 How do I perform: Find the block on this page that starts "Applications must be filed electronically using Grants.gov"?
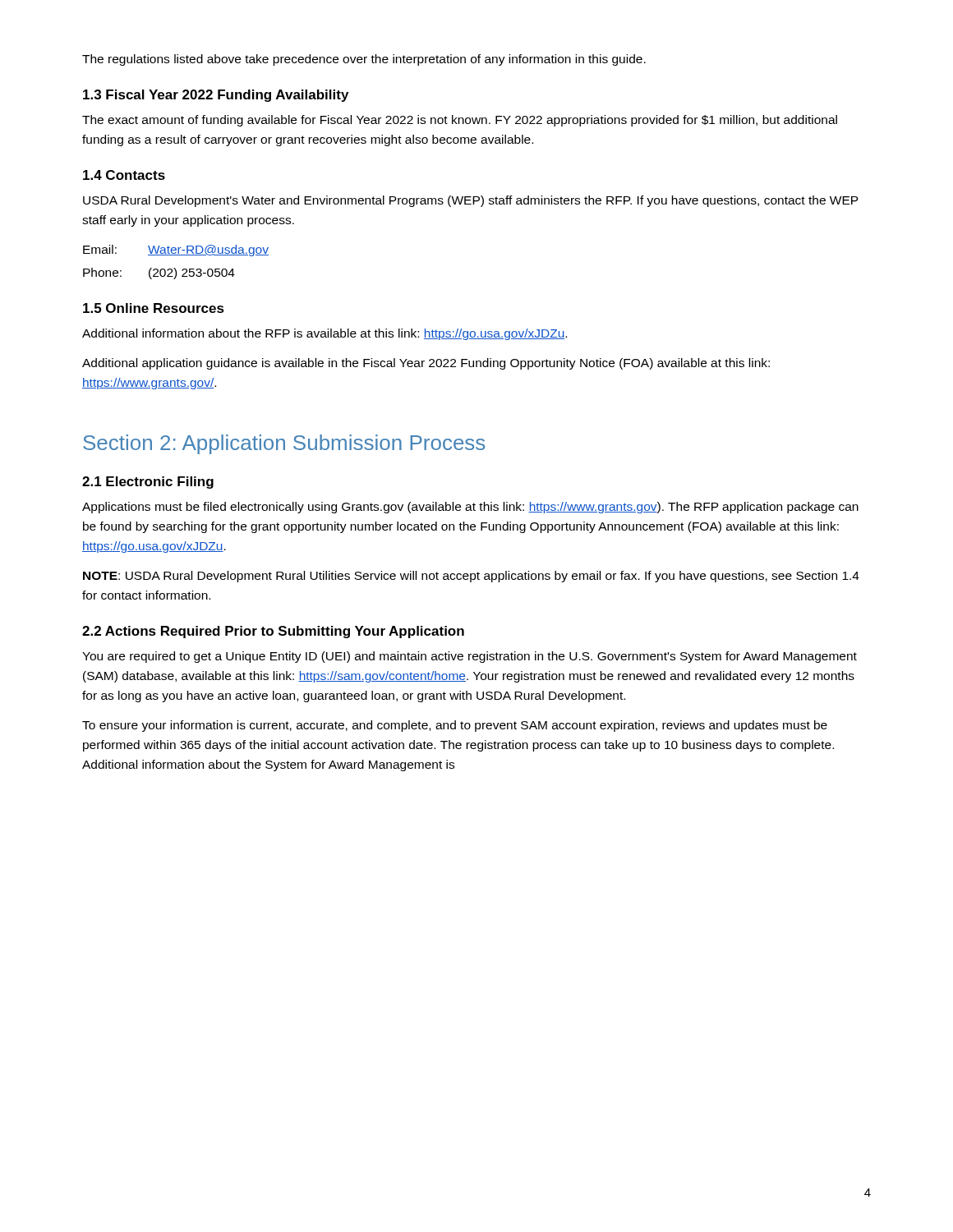(x=470, y=526)
